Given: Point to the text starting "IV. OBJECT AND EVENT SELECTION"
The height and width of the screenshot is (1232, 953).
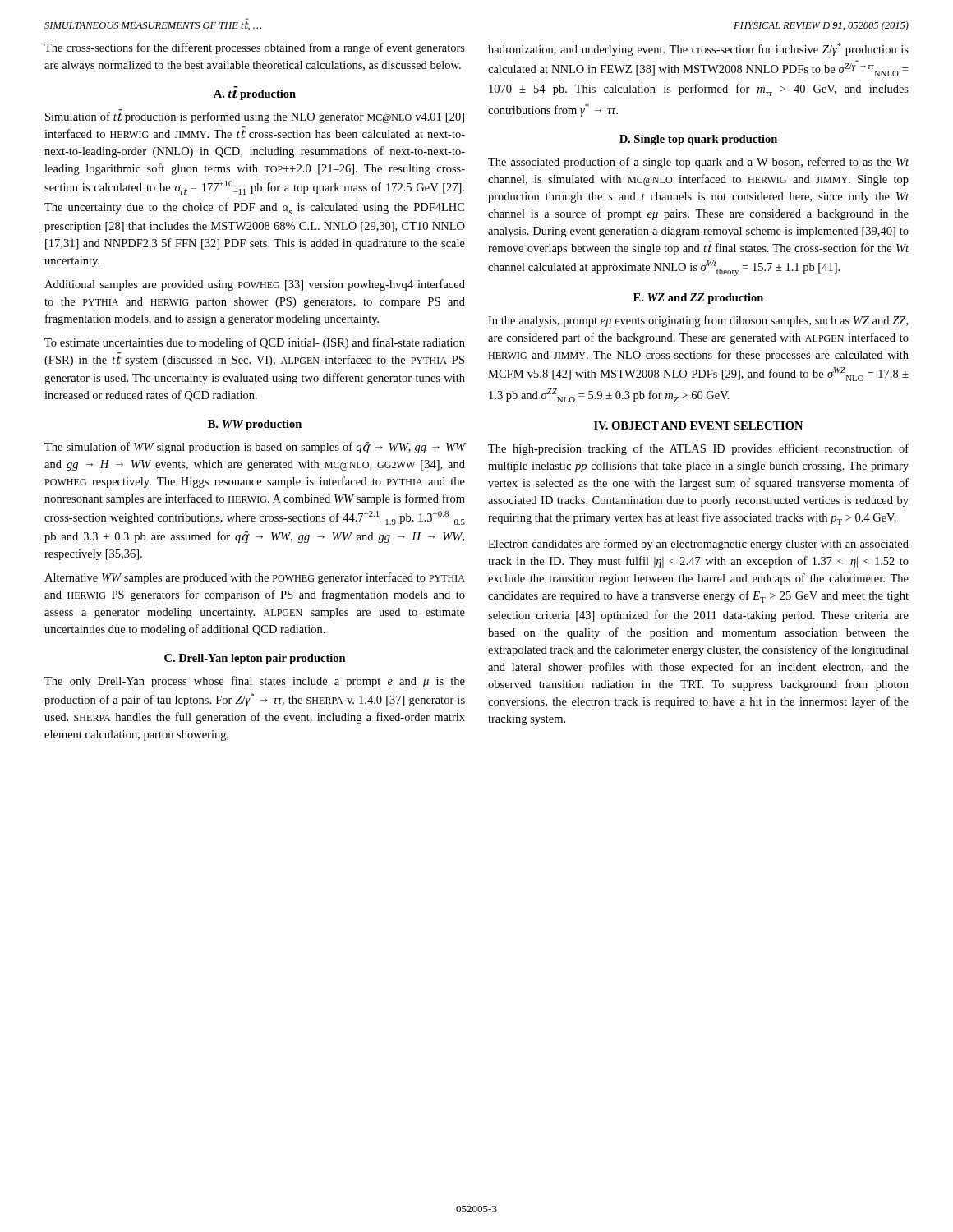Looking at the screenshot, I should coord(698,426).
